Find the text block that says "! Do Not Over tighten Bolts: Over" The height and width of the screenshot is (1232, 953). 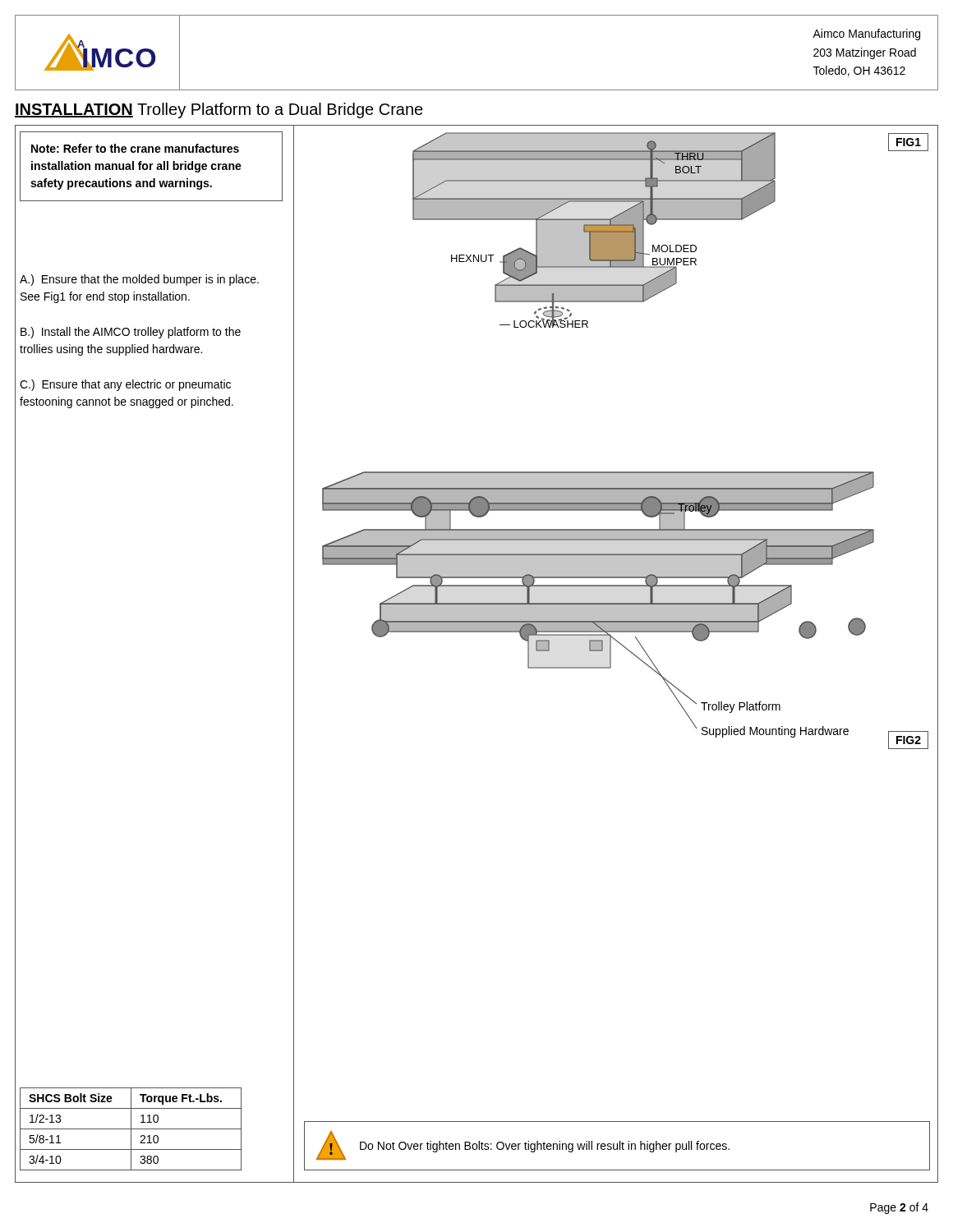pyautogui.click(x=523, y=1146)
